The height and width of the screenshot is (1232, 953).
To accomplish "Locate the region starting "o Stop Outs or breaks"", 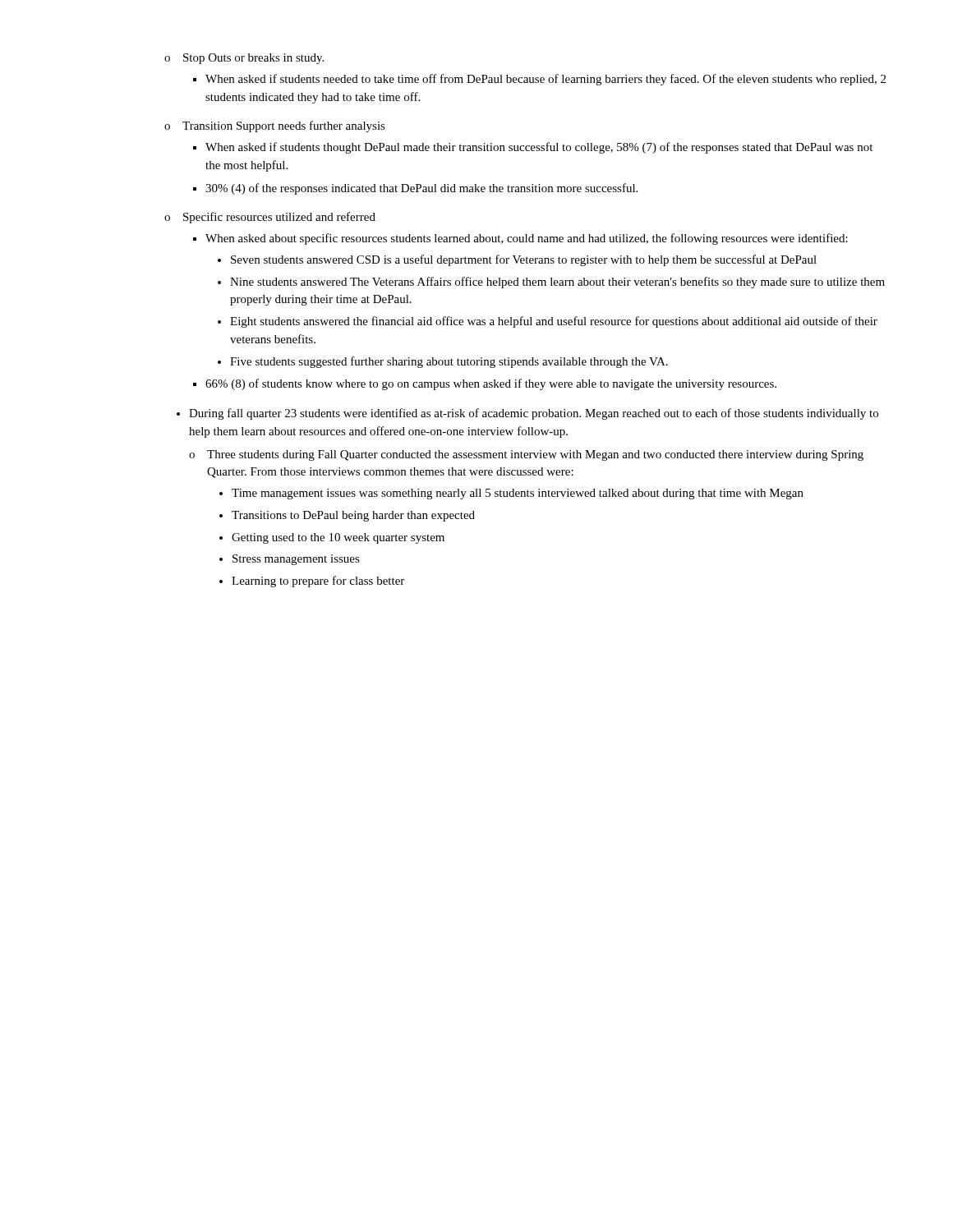I will [x=526, y=80].
